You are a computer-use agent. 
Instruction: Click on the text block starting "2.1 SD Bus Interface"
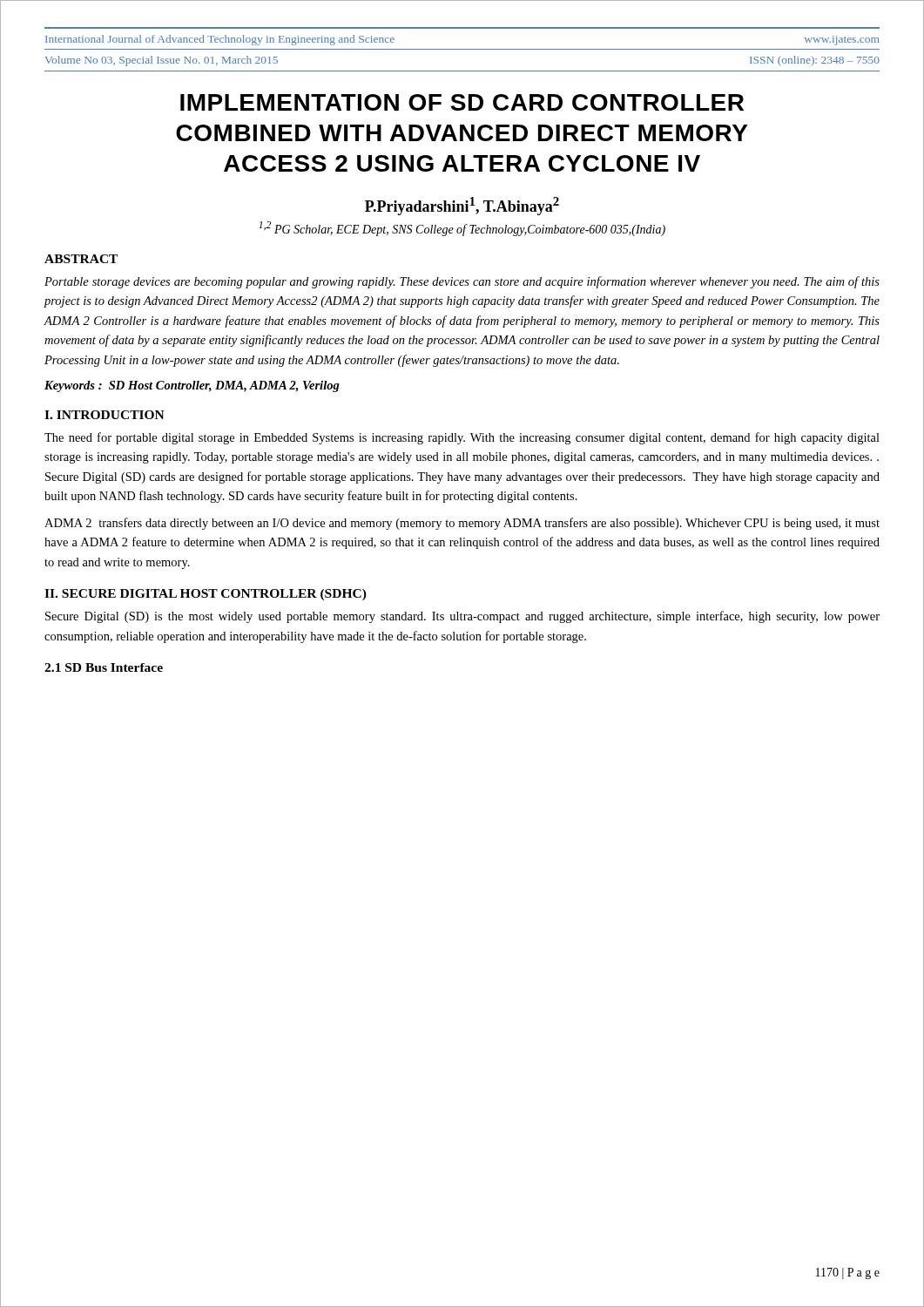(104, 667)
